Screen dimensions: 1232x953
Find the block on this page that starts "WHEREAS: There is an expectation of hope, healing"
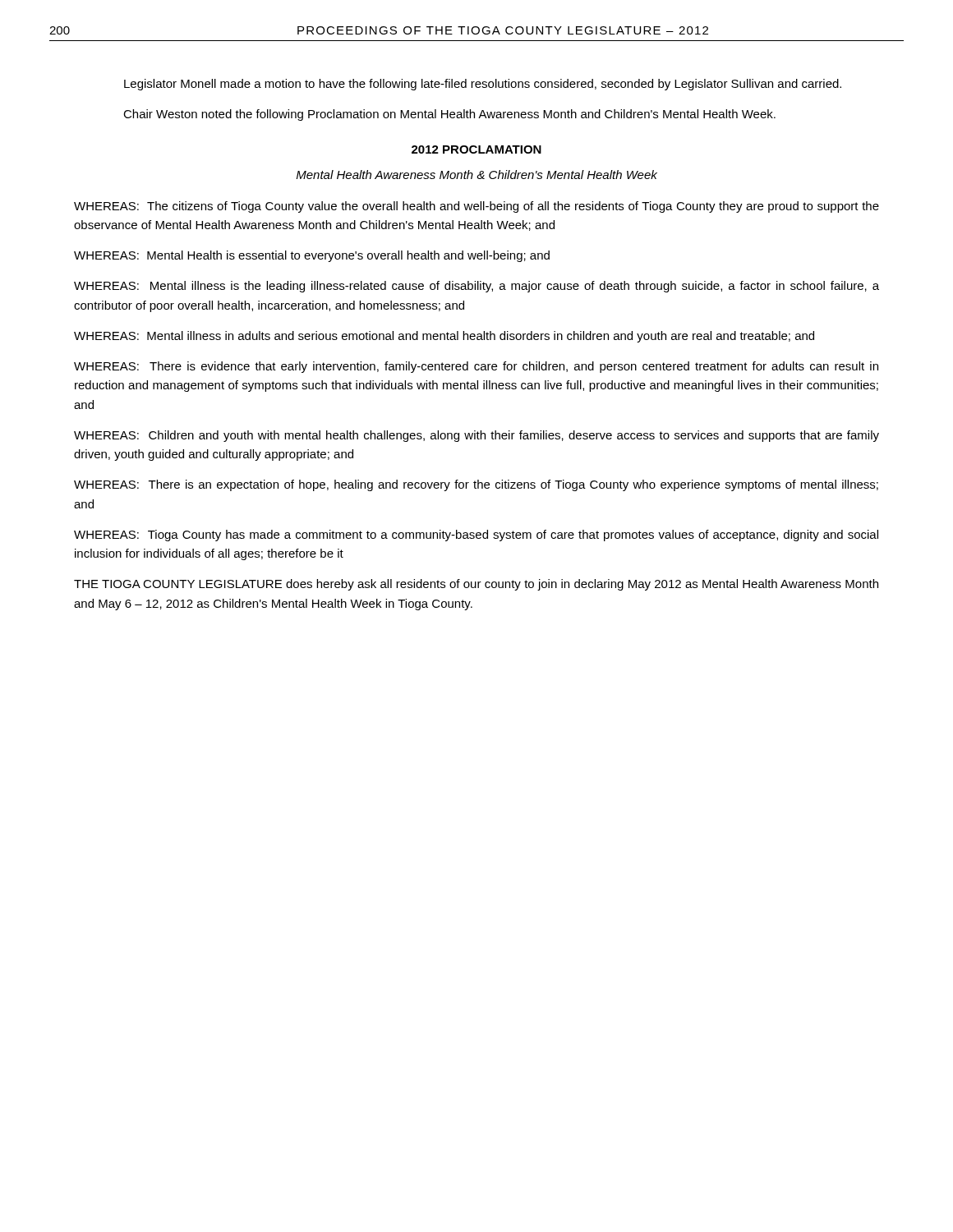click(x=476, y=494)
